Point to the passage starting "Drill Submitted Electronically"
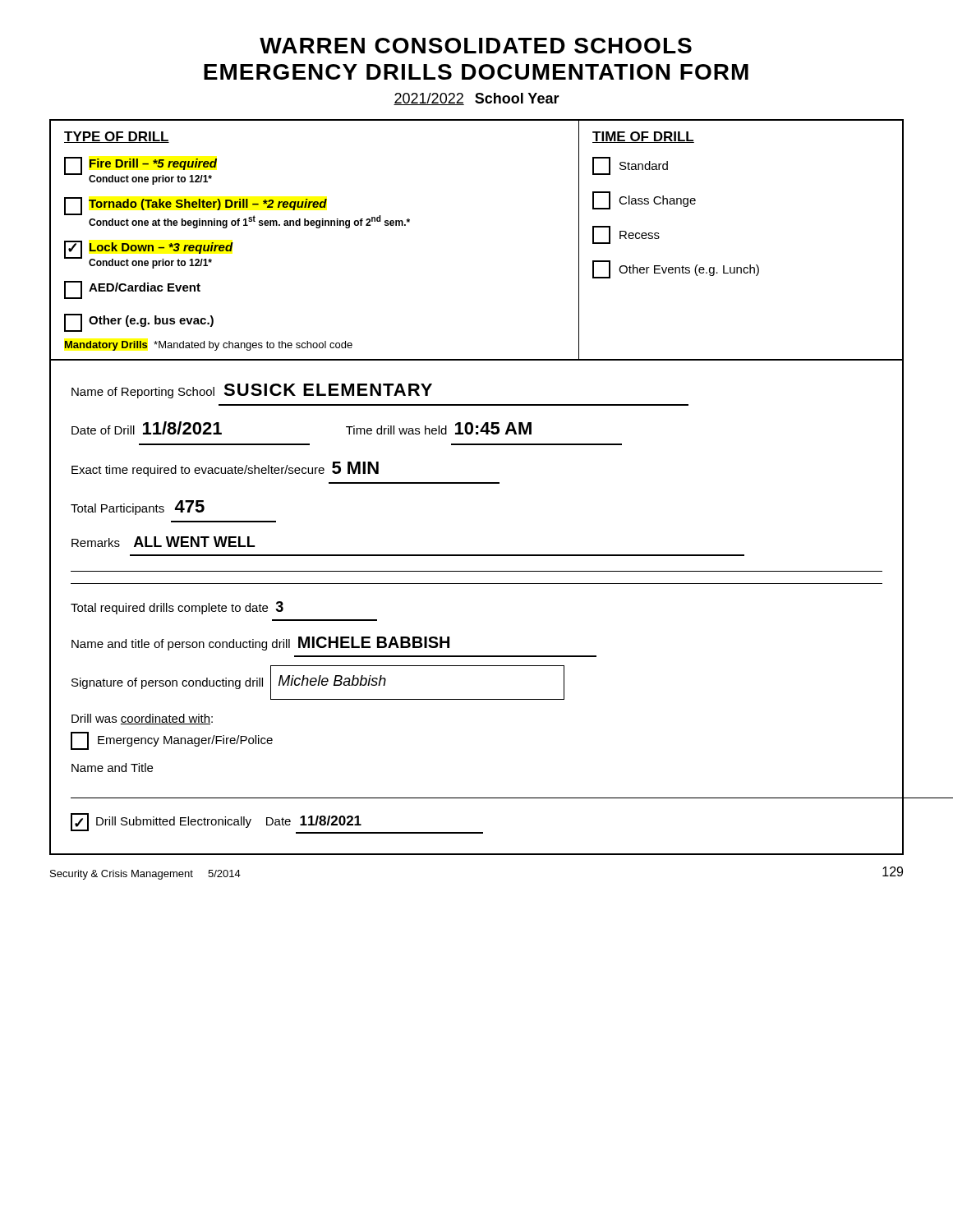Image resolution: width=953 pixels, height=1232 pixels. tap(277, 821)
